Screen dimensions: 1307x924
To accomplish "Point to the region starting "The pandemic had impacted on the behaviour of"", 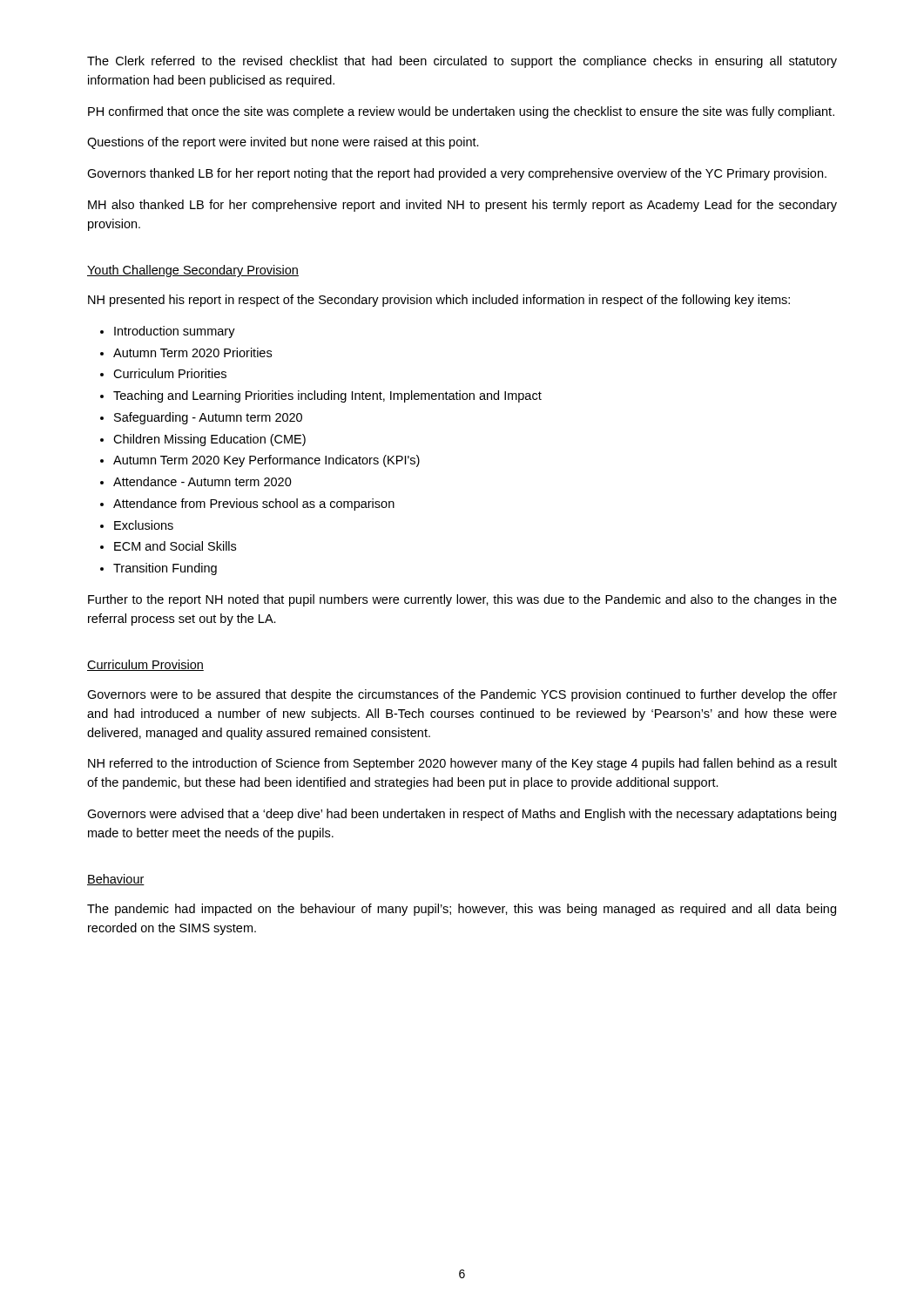I will tap(462, 919).
